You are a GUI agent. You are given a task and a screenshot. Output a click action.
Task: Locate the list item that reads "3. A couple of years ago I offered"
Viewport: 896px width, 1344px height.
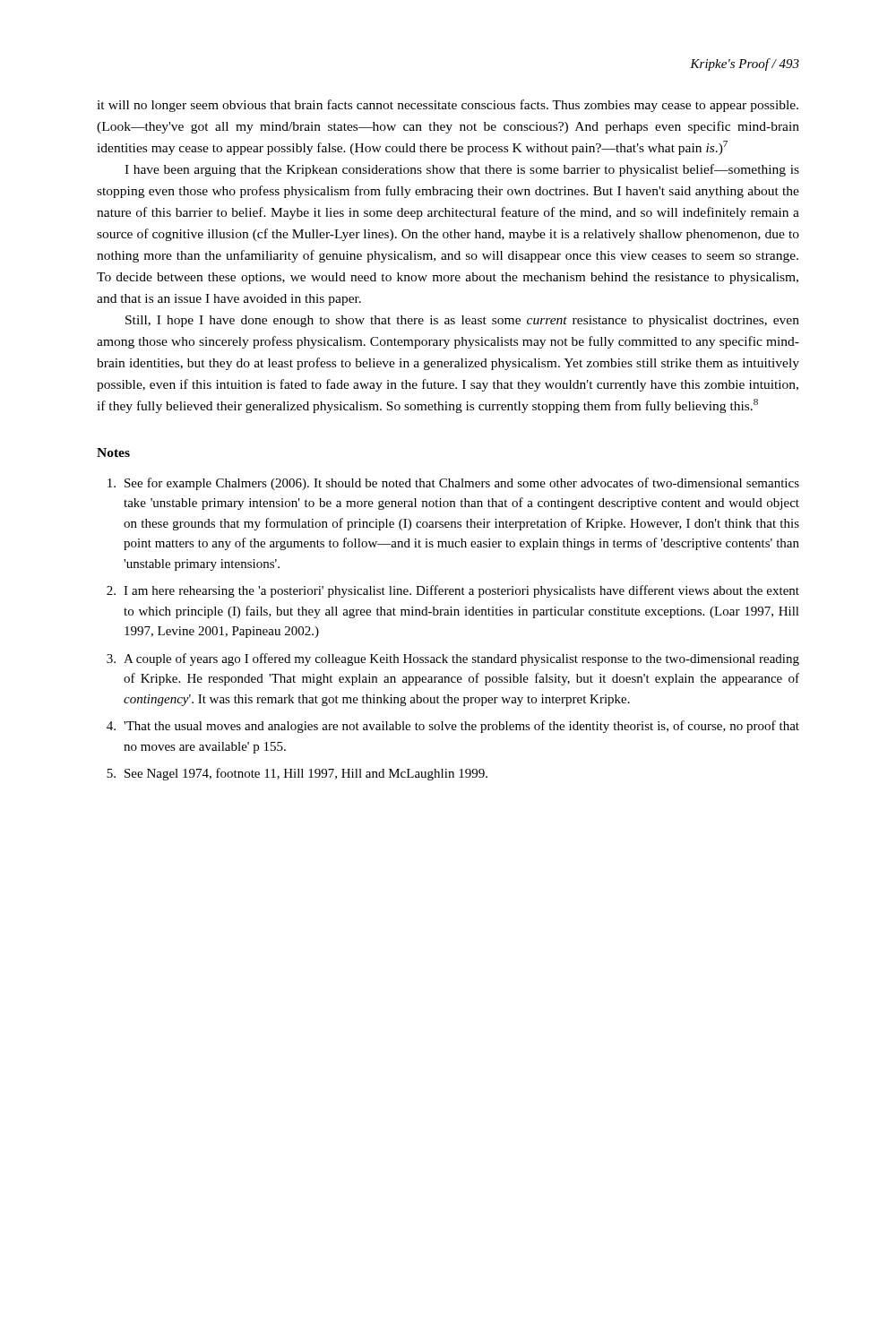pos(448,678)
